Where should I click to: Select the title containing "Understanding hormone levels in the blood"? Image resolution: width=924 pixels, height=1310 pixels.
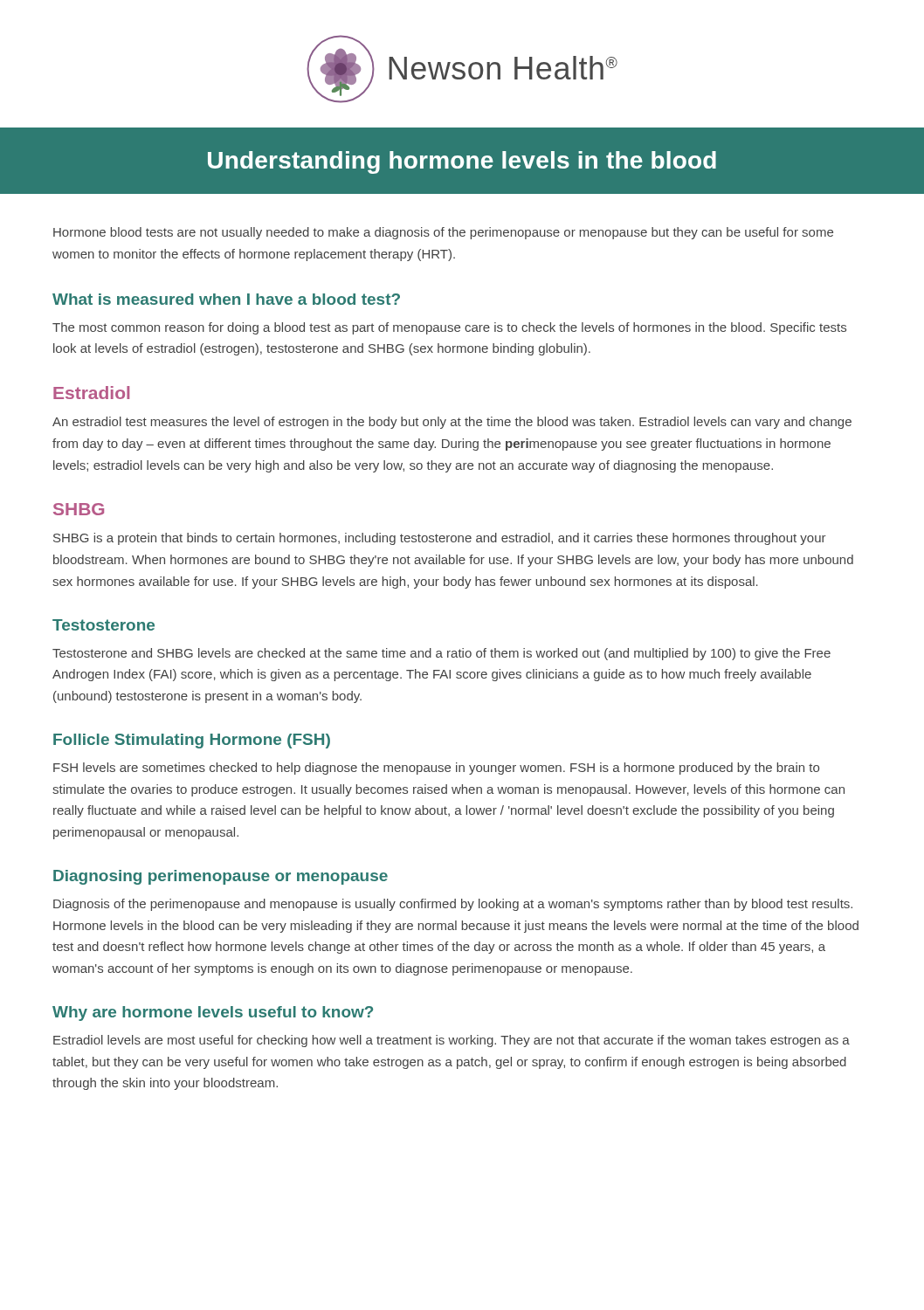point(462,161)
